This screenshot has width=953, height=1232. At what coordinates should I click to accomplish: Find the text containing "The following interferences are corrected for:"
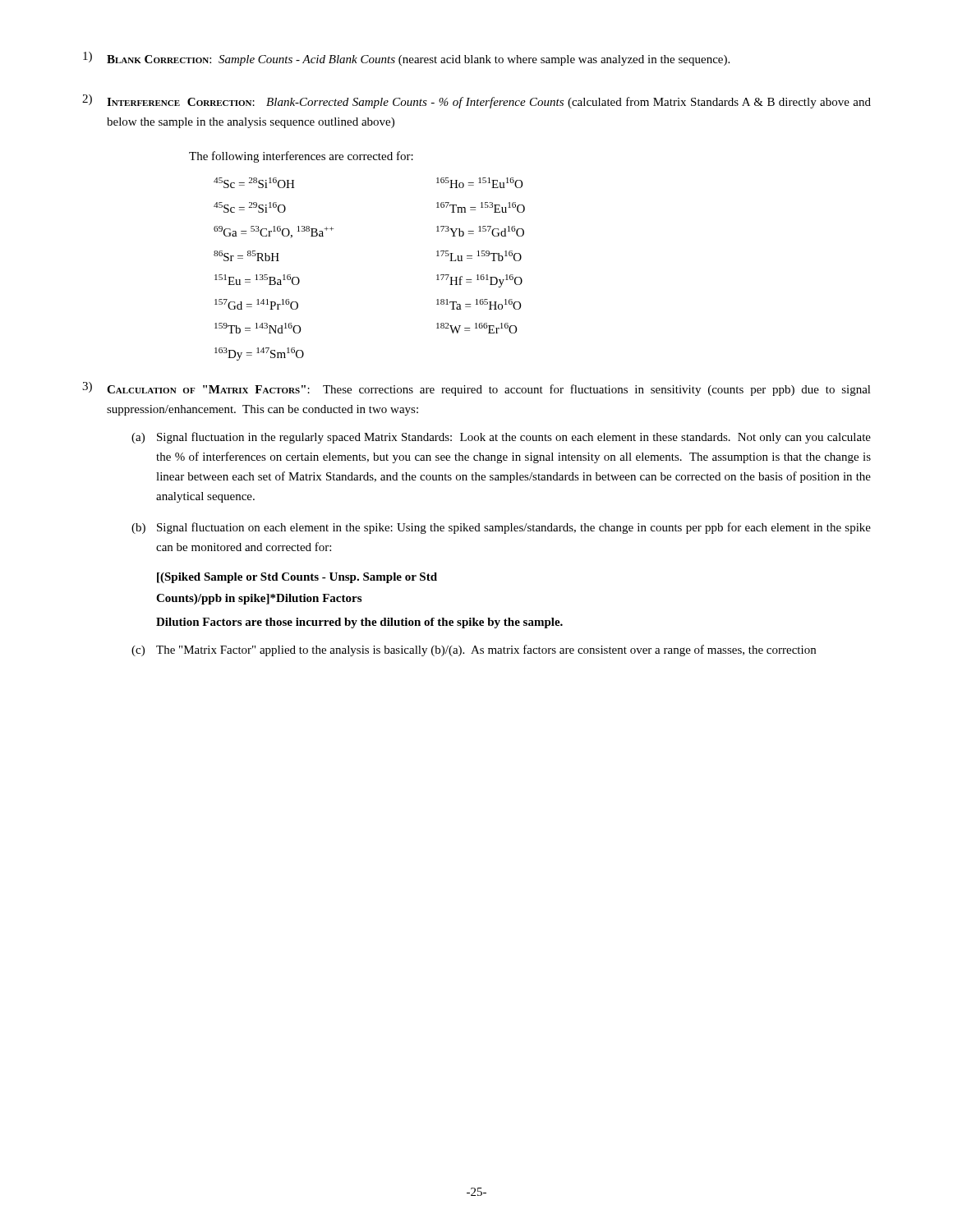301,156
